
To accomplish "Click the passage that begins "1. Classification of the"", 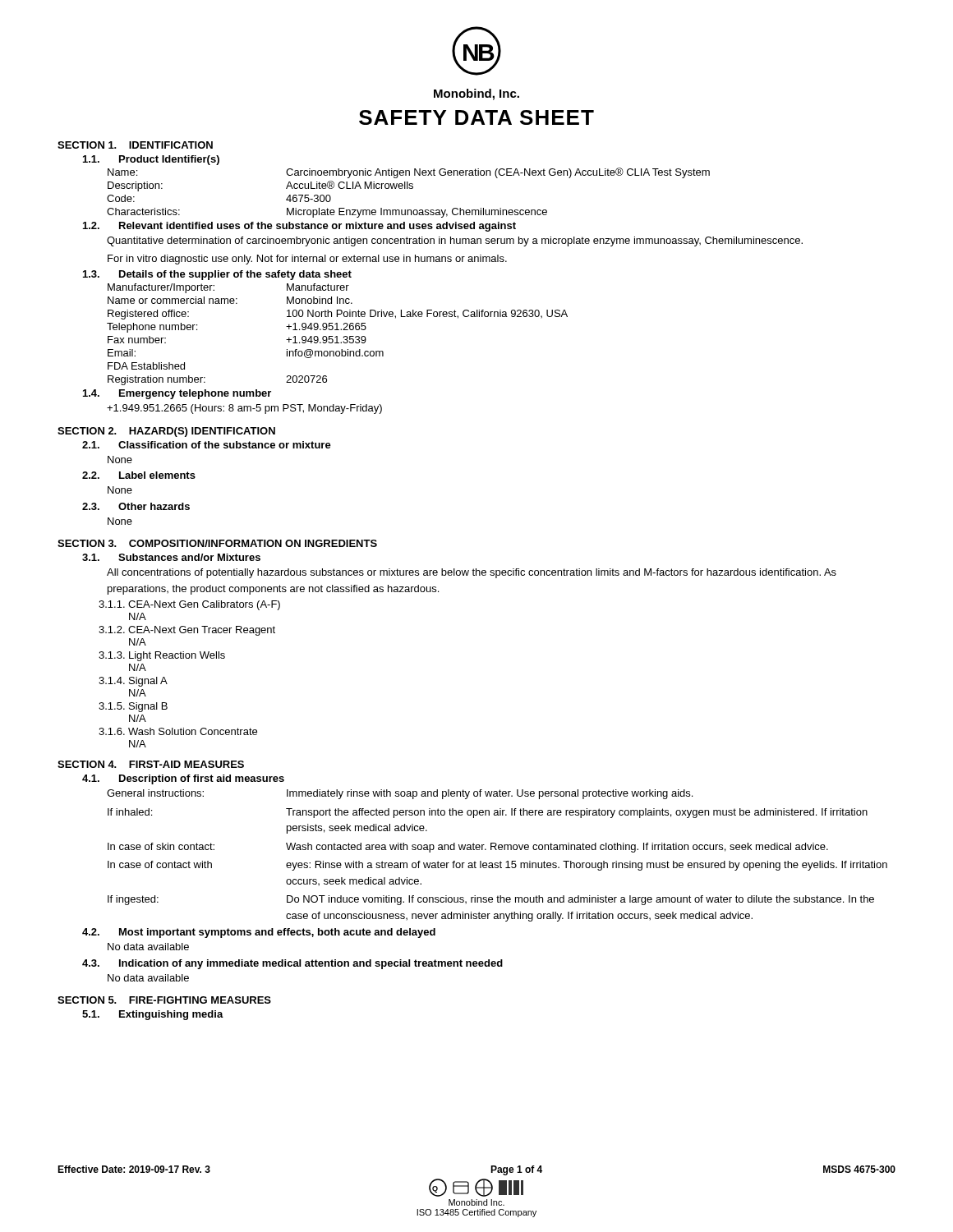I will coord(207,445).
